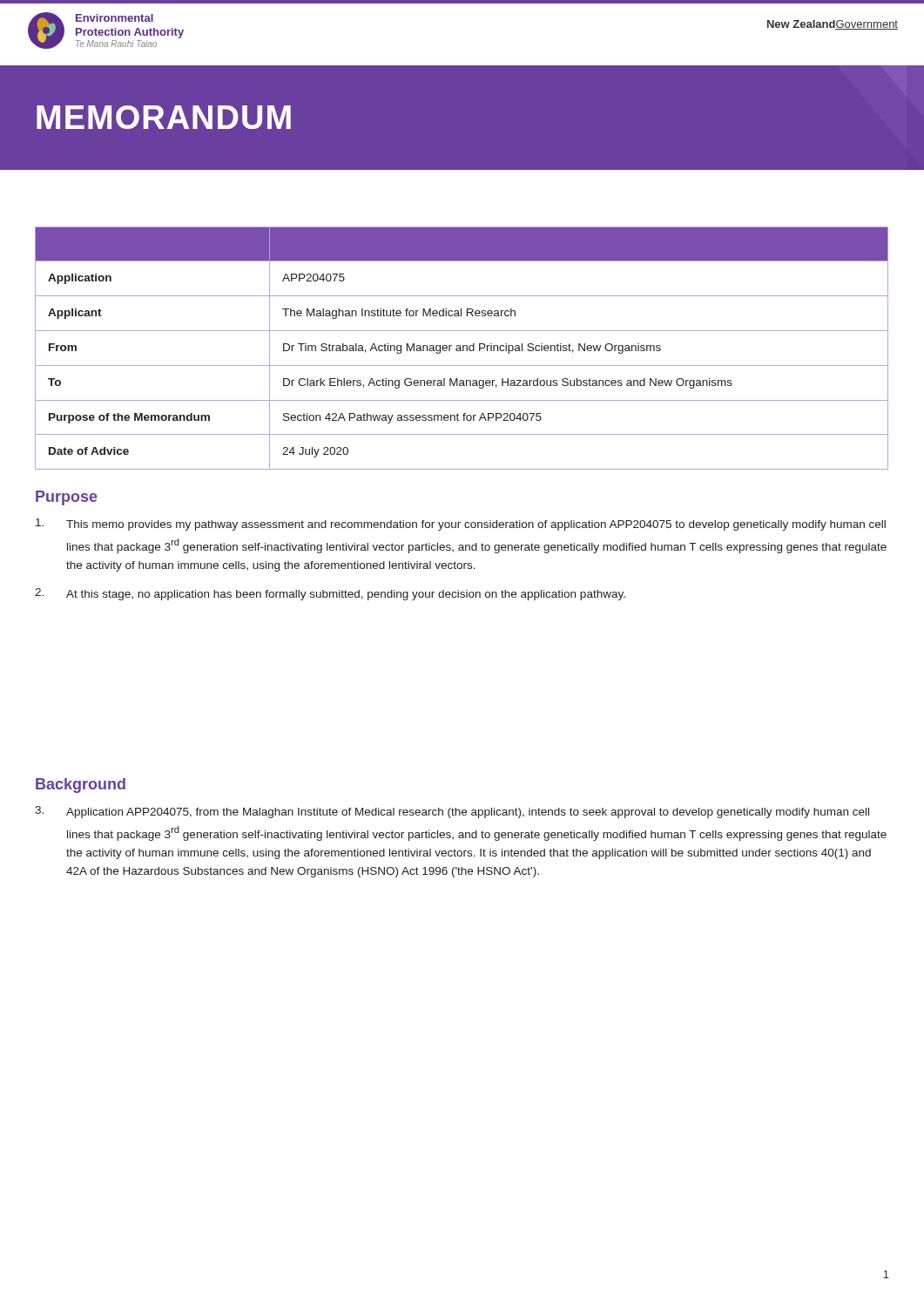Select a table

pyautogui.click(x=462, y=348)
